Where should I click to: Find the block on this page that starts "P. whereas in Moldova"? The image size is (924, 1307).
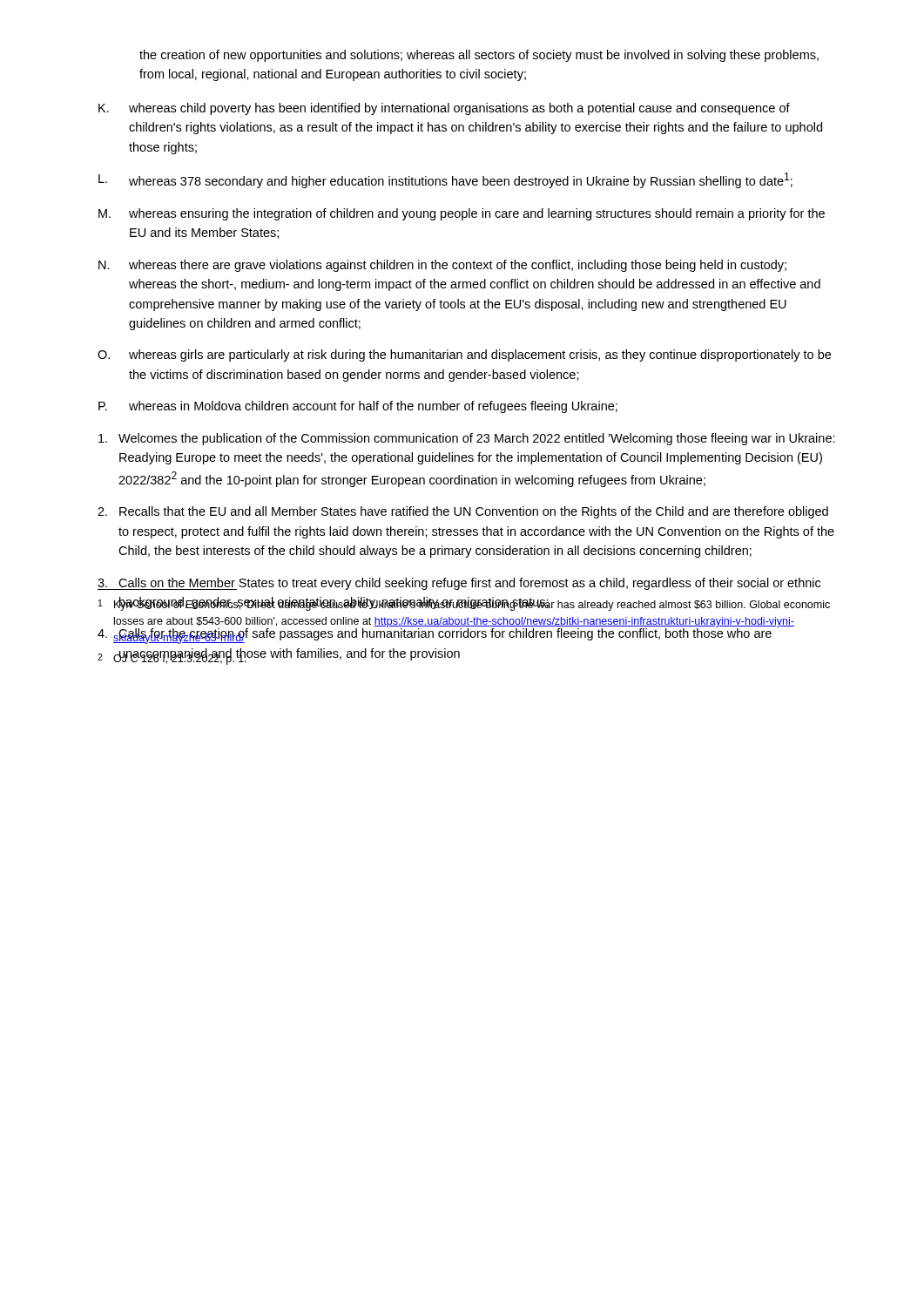click(467, 407)
